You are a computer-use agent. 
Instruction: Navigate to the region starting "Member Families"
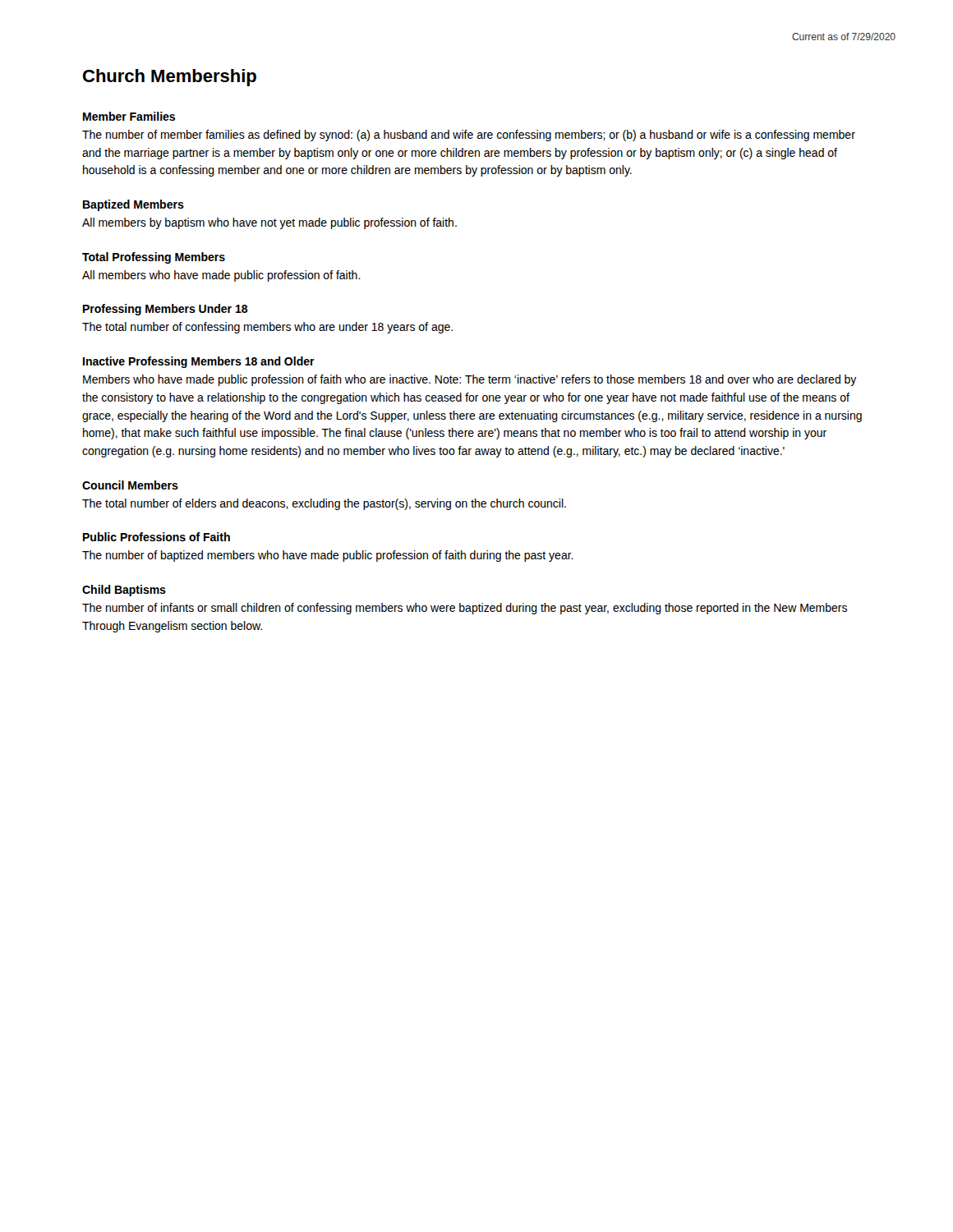tap(129, 117)
